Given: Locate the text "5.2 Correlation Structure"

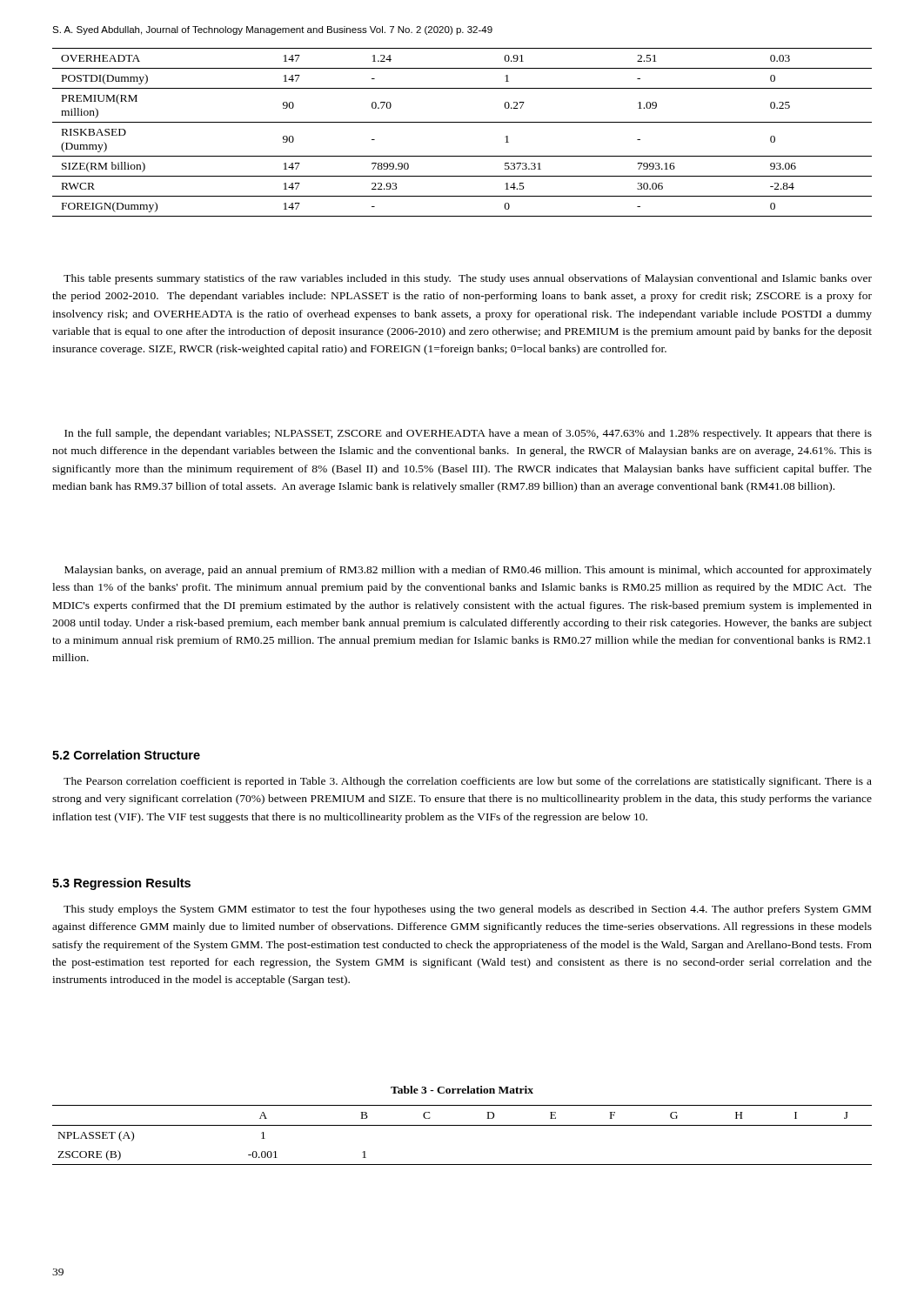Looking at the screenshot, I should pyautogui.click(x=126, y=755).
